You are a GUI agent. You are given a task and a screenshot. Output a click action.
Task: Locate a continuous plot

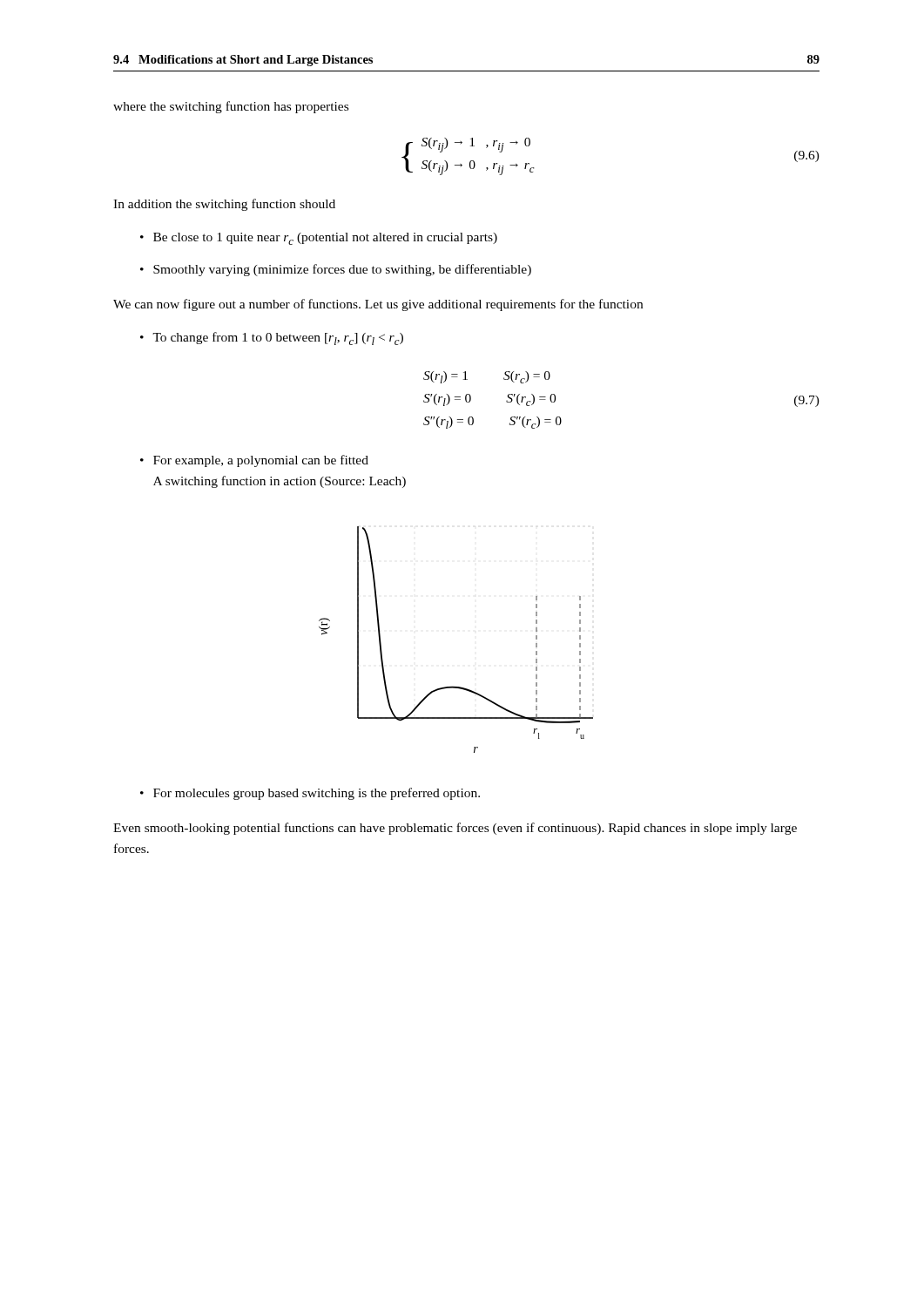click(x=466, y=635)
